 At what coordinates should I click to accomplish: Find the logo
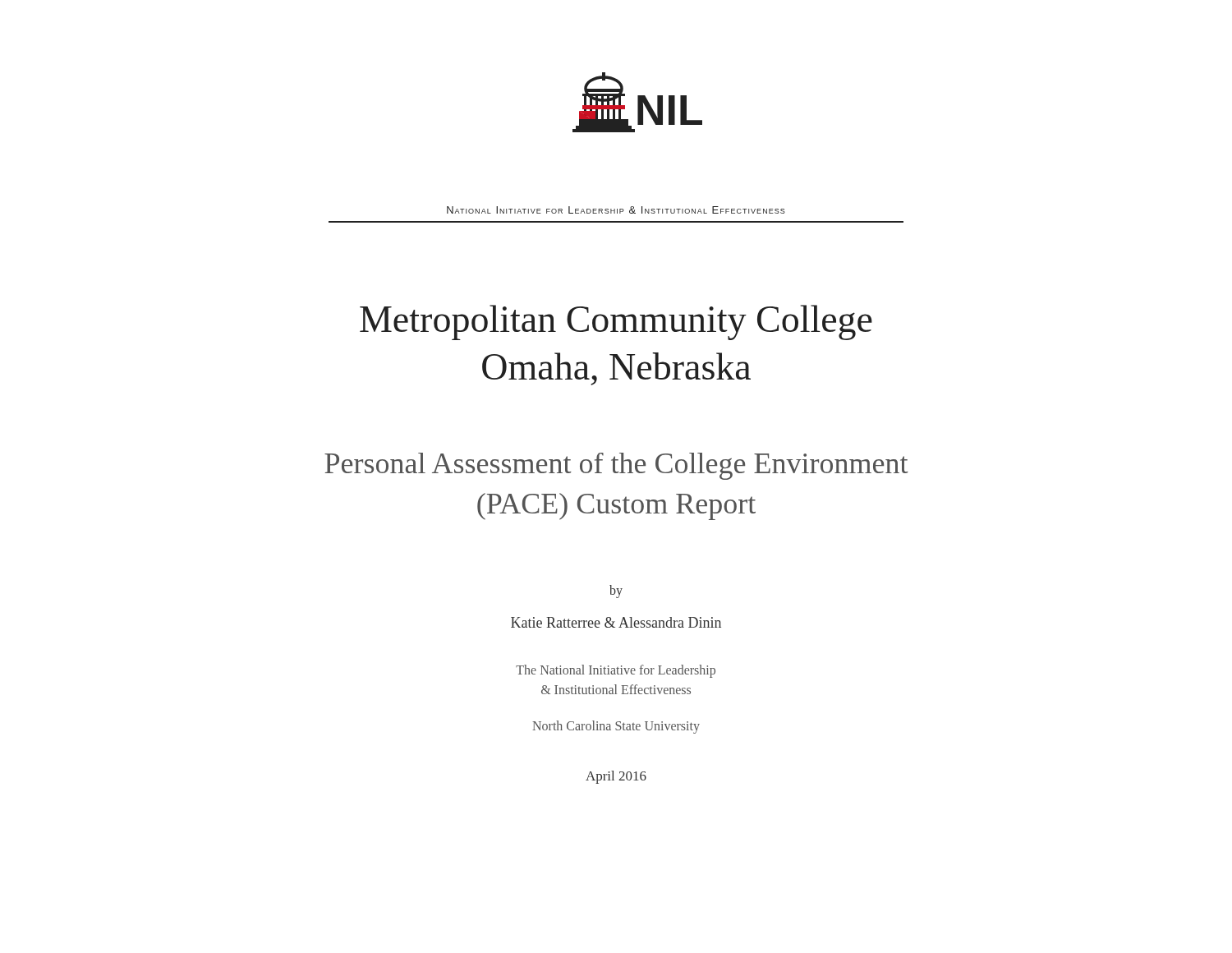coord(616,144)
